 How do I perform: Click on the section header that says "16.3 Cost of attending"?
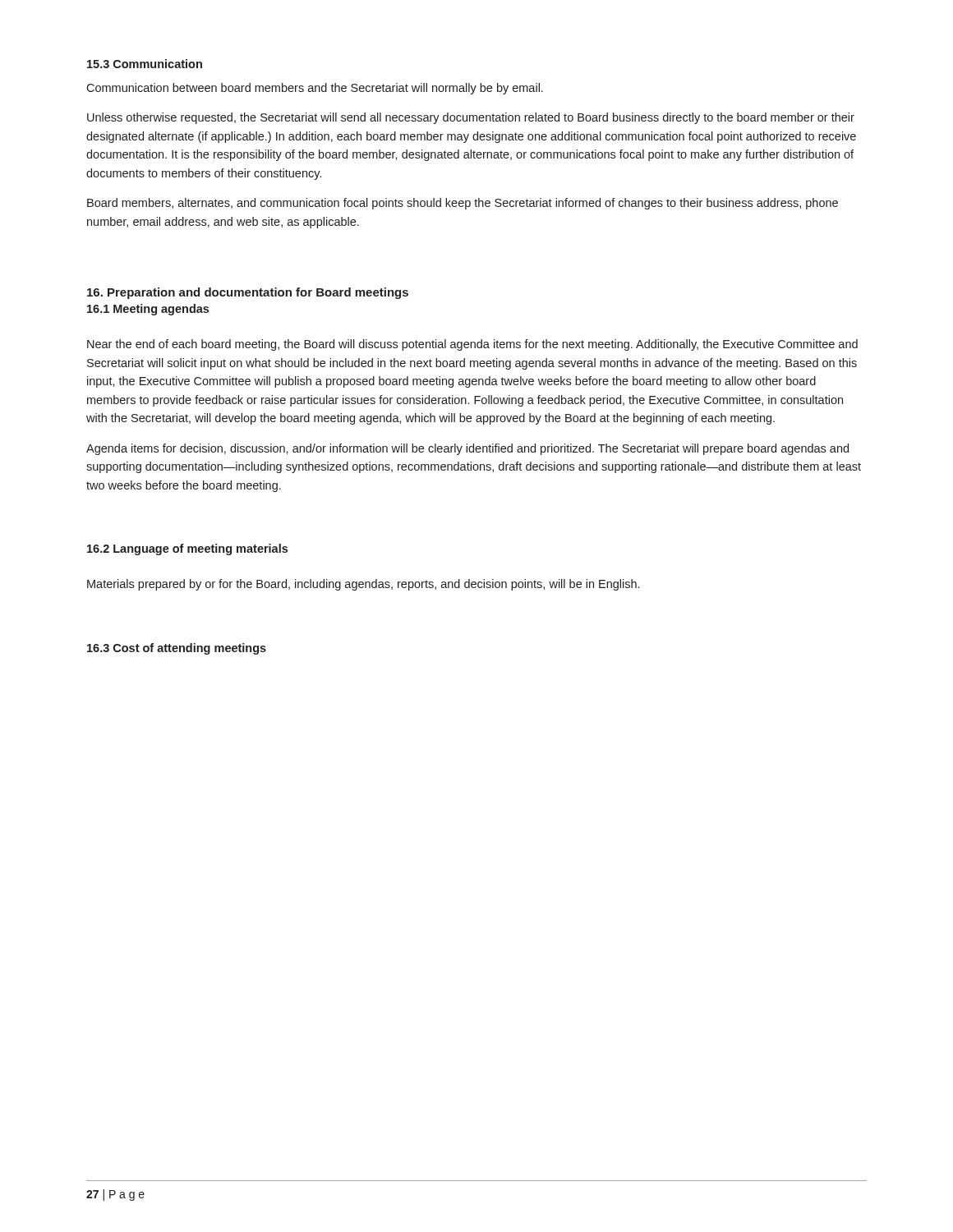176,648
